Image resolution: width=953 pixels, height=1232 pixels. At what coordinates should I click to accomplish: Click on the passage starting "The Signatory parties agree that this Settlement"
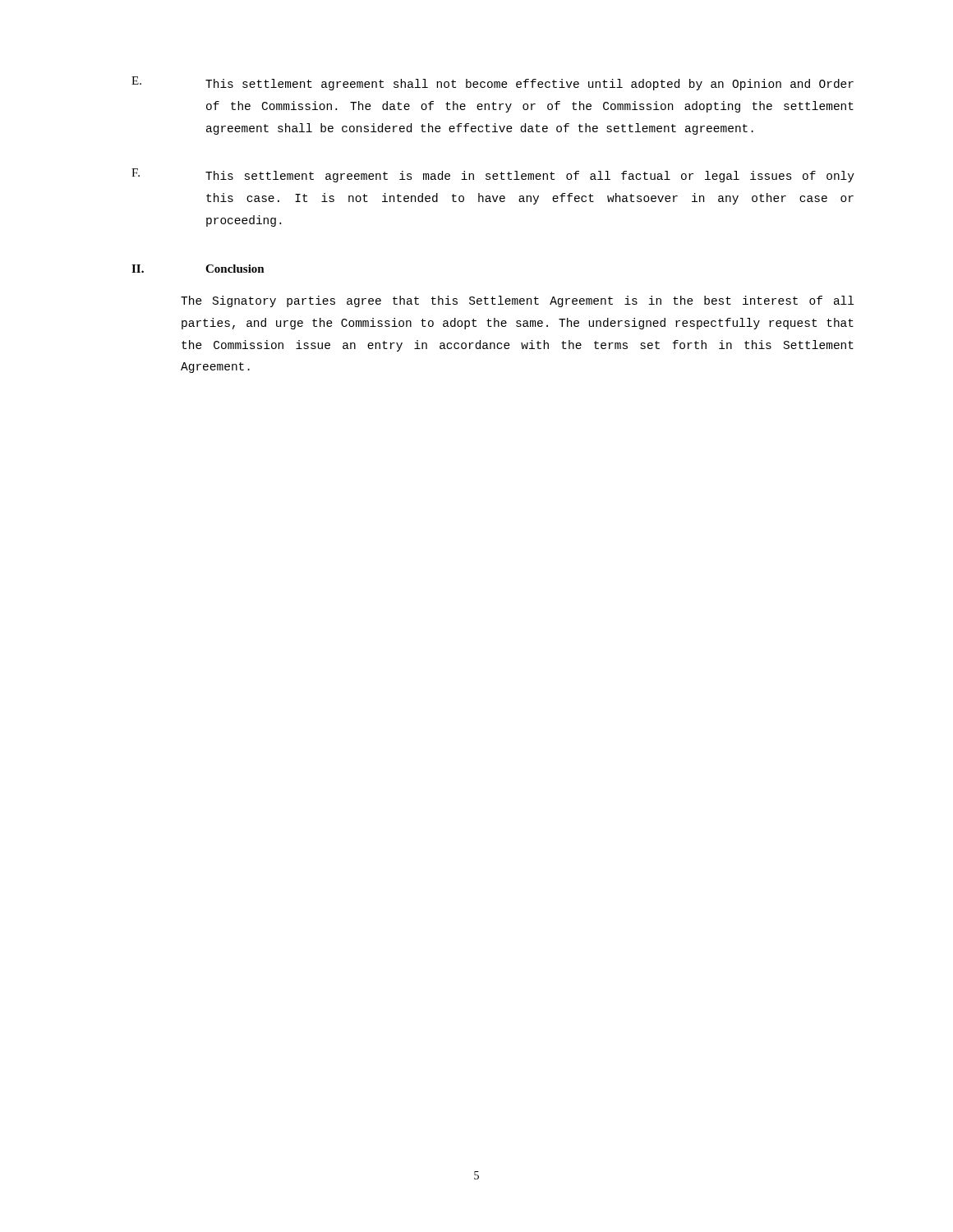click(x=518, y=334)
